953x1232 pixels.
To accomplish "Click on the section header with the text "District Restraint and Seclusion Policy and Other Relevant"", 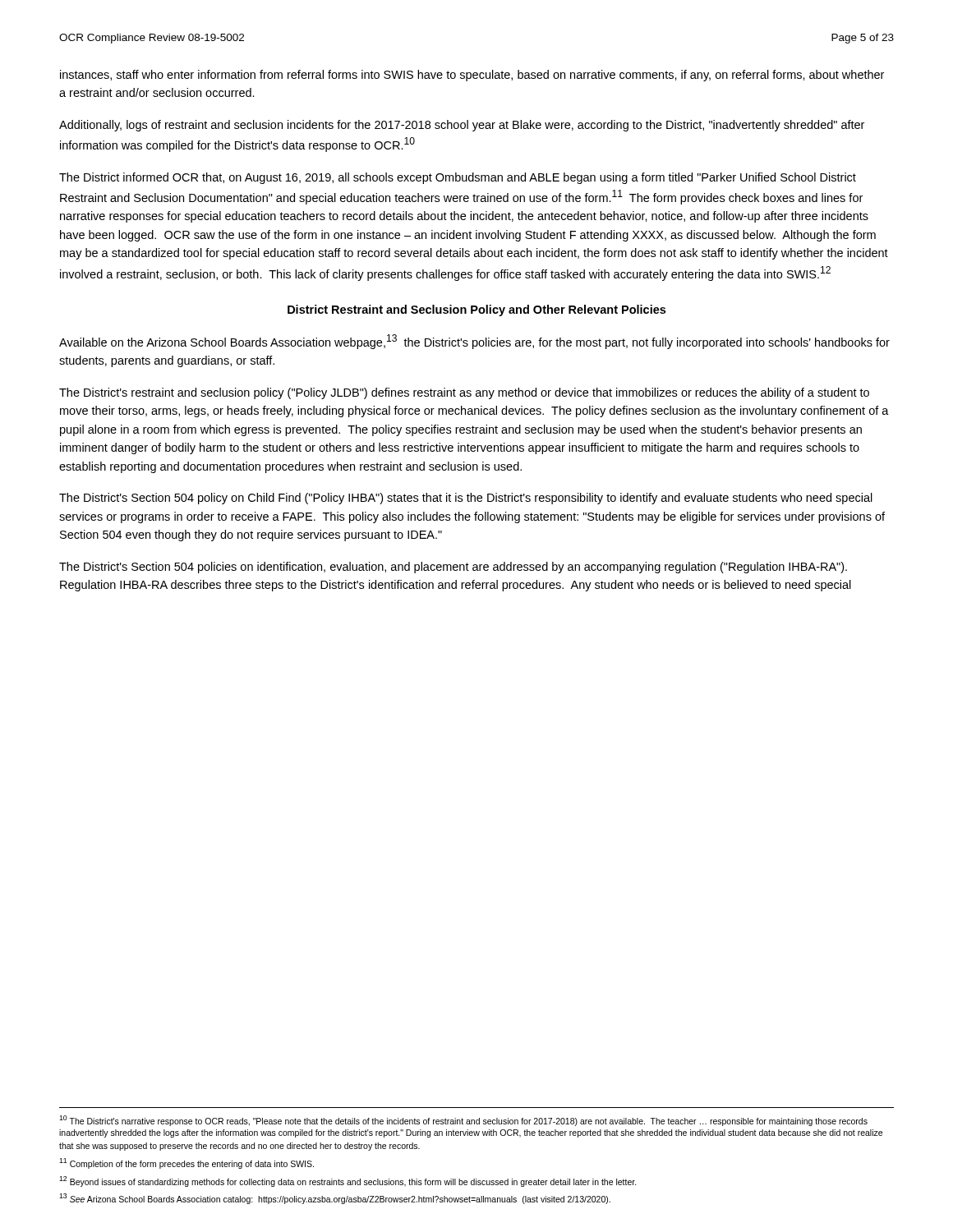I will click(476, 310).
